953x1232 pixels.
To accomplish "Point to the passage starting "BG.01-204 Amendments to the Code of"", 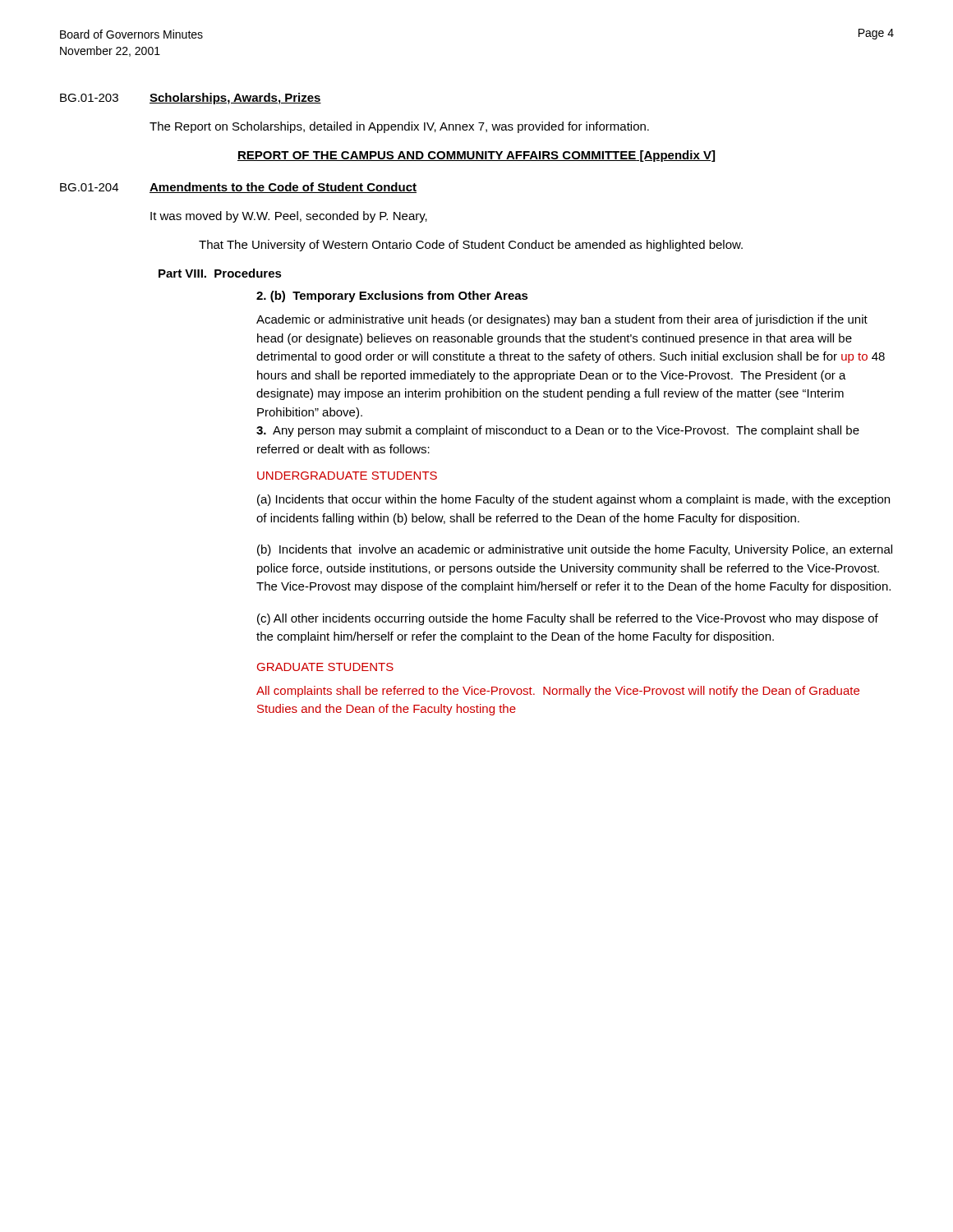I will point(238,188).
